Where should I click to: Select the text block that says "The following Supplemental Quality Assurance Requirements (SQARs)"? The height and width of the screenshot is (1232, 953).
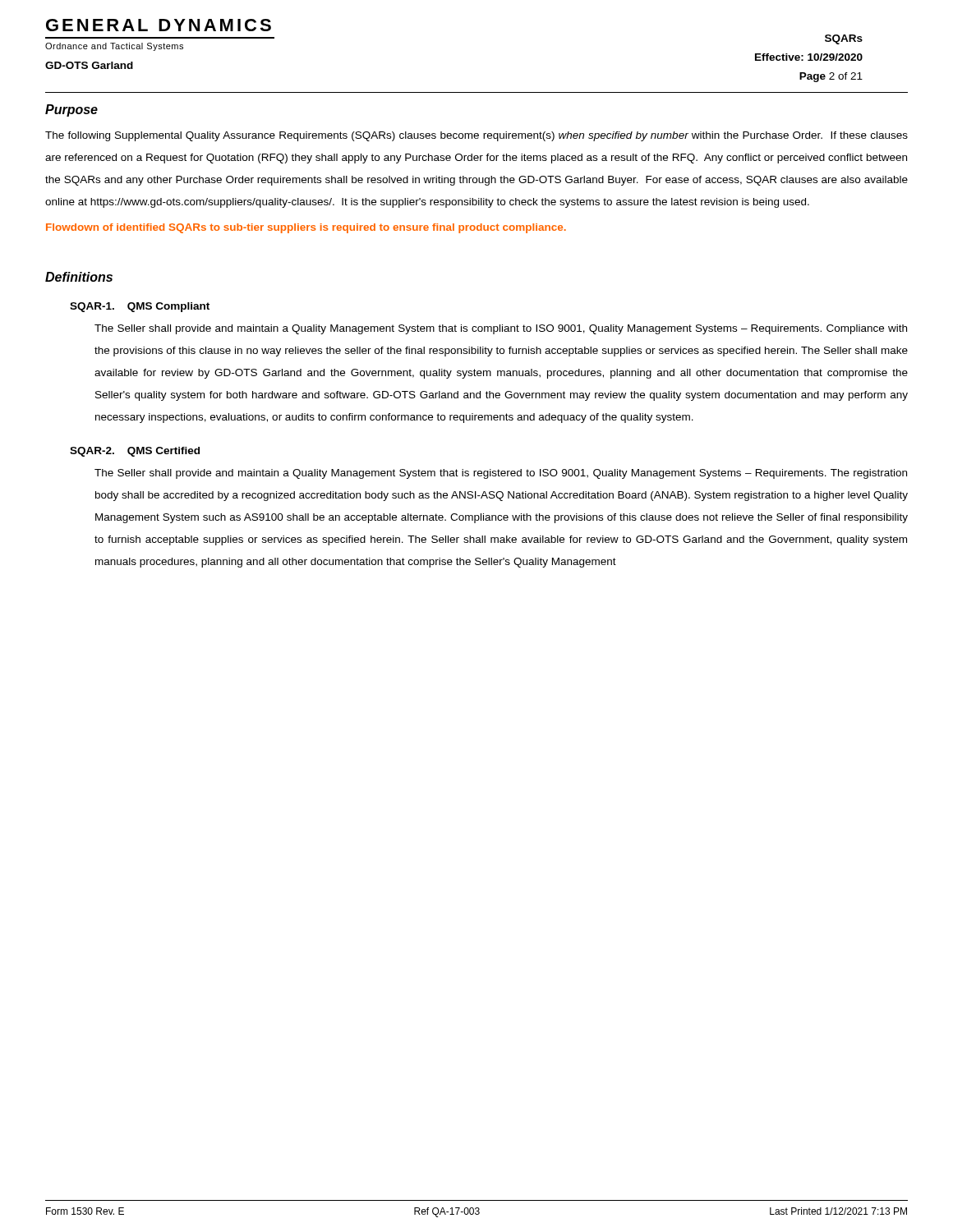coord(476,168)
